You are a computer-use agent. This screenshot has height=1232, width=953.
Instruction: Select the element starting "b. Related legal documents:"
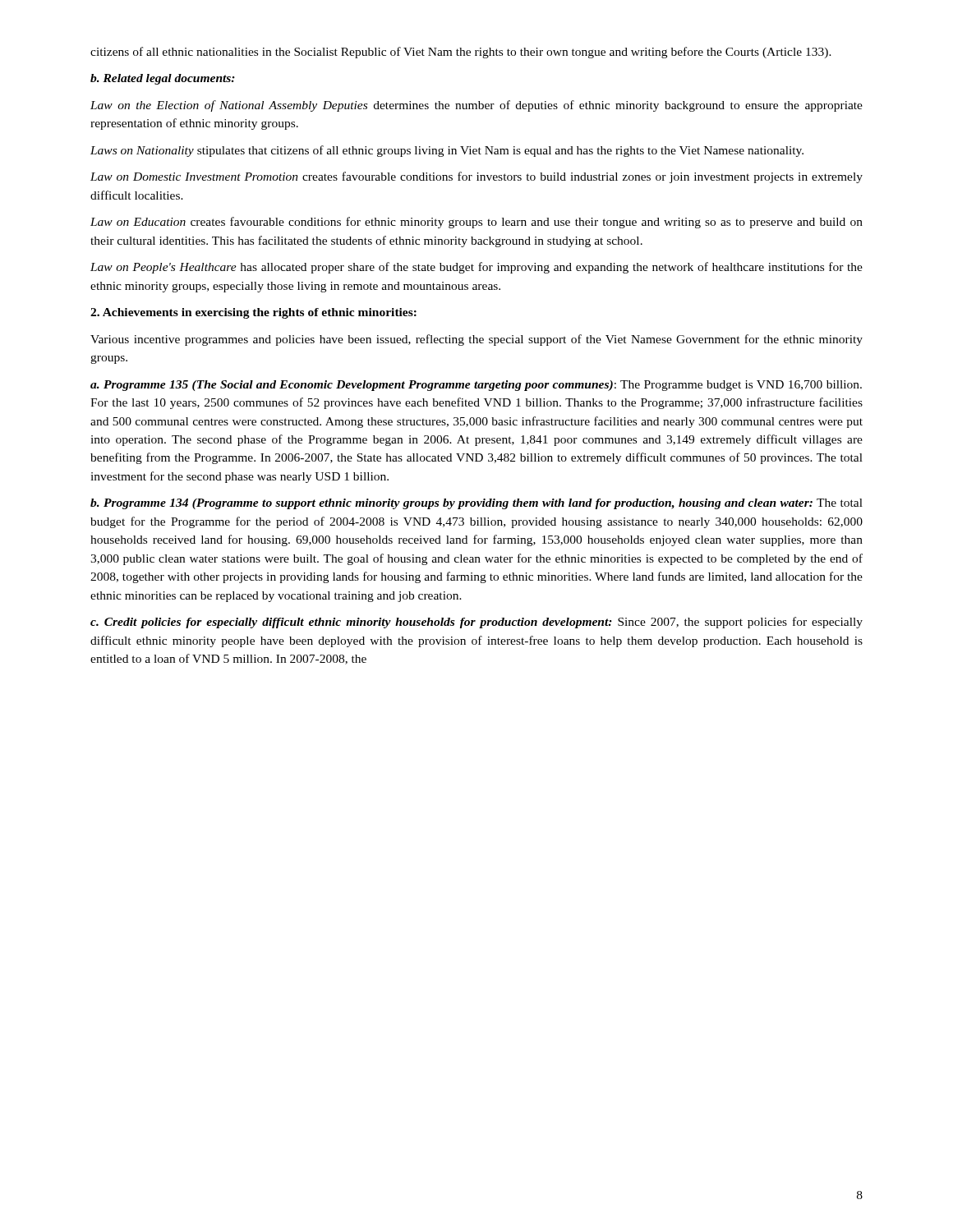[x=163, y=79]
